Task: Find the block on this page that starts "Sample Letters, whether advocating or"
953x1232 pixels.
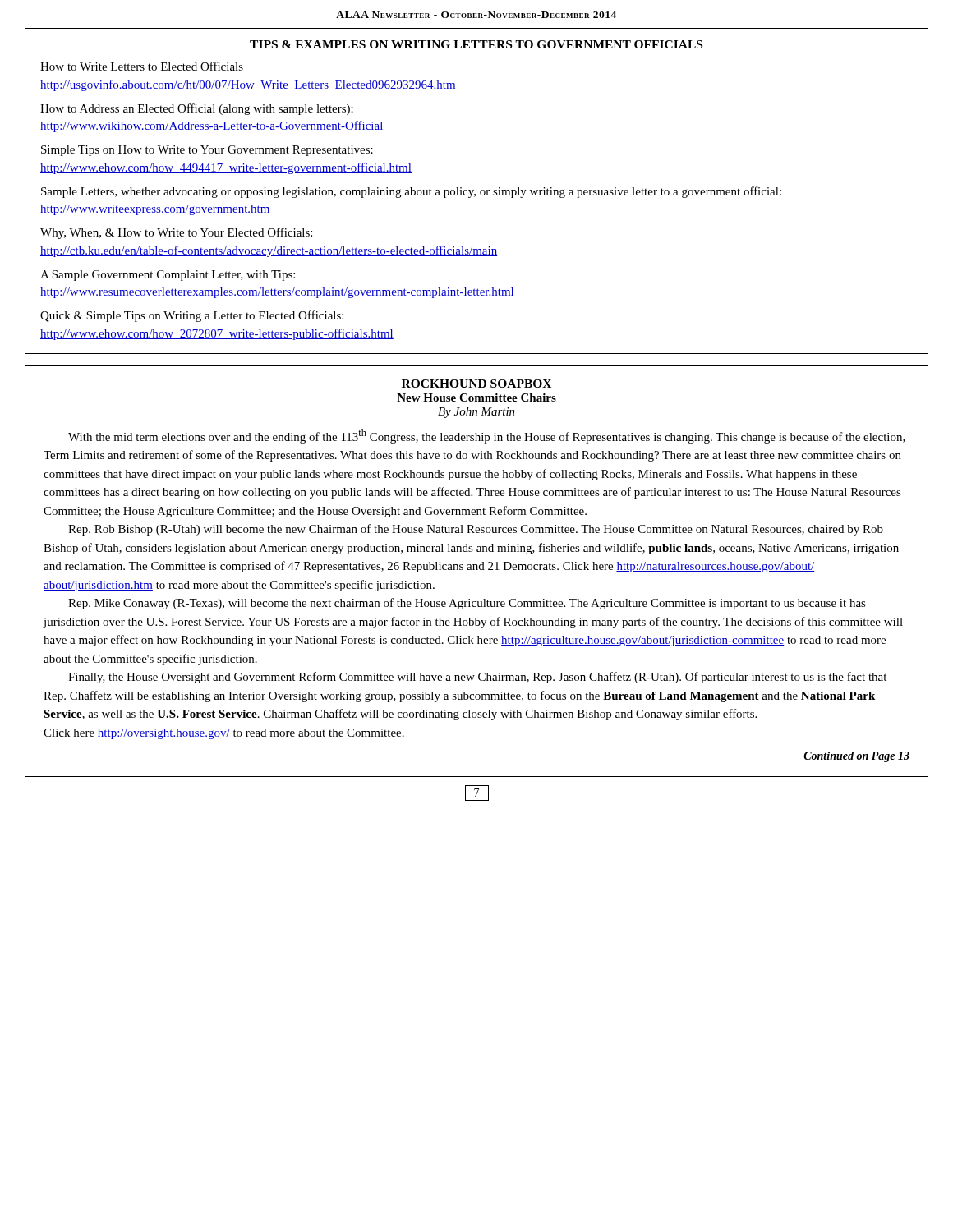Action: point(411,200)
